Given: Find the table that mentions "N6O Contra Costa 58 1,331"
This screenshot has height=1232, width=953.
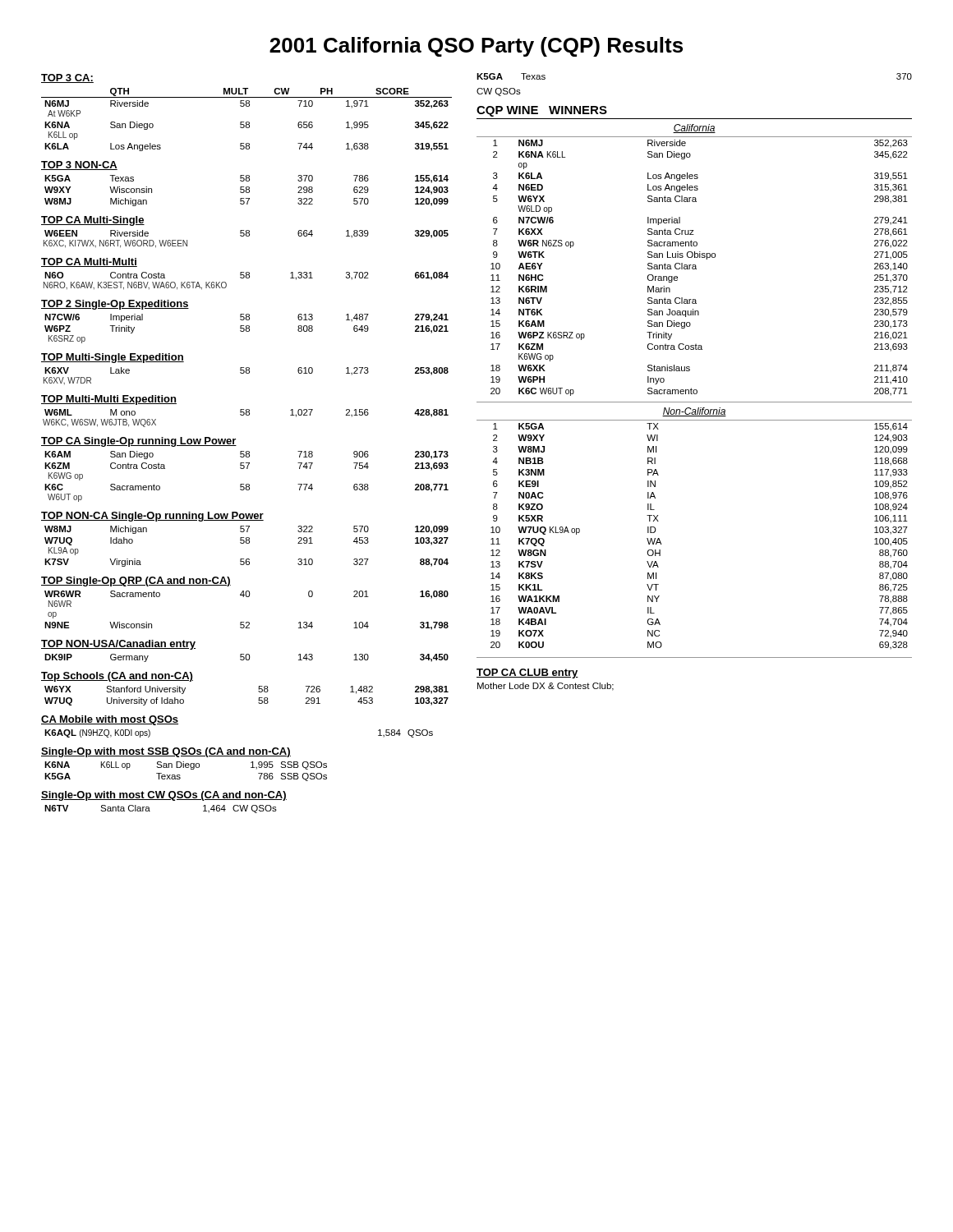Looking at the screenshot, I should coord(246,280).
